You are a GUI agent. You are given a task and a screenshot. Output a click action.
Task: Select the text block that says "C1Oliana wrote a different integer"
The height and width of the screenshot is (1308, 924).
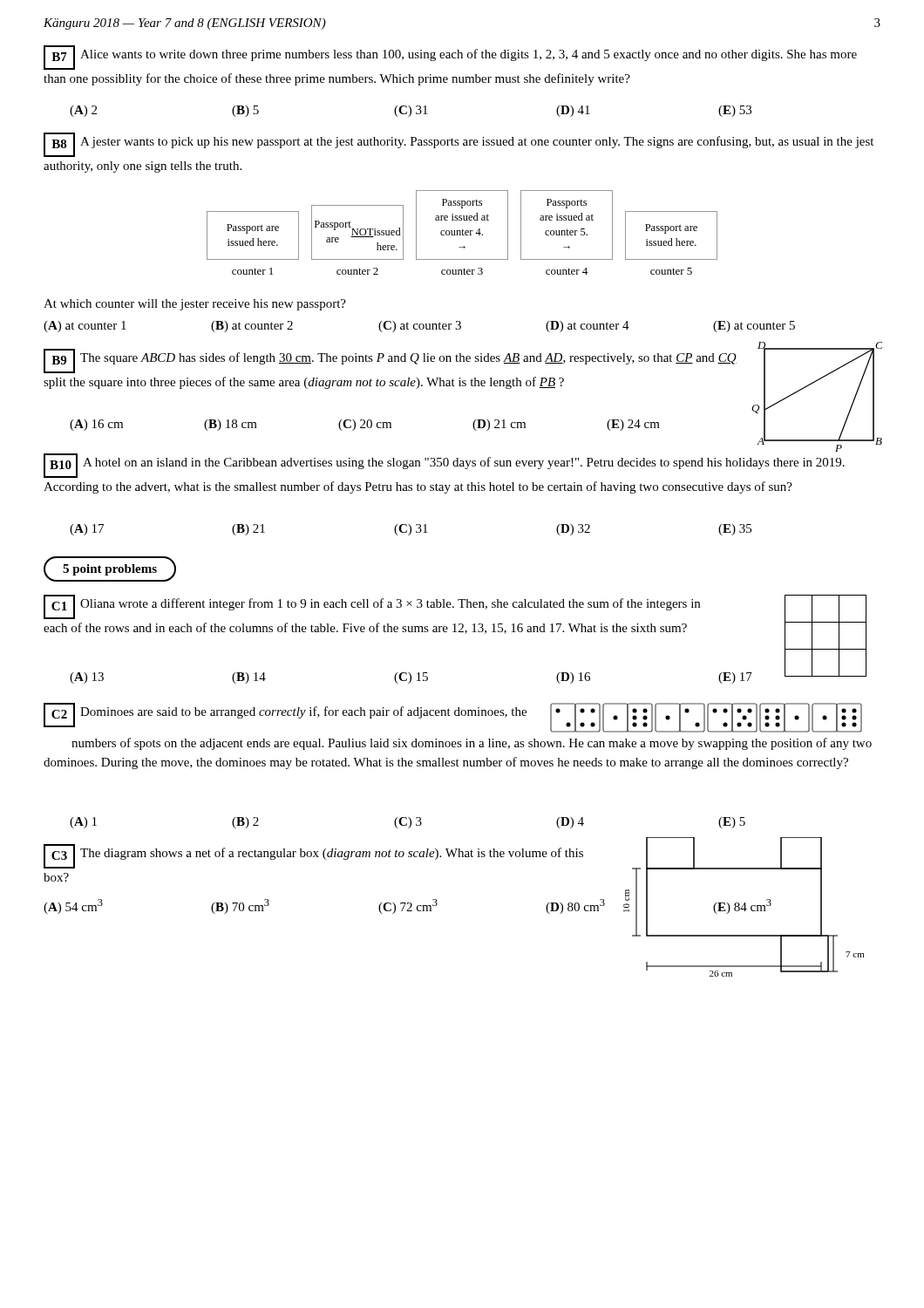372,615
